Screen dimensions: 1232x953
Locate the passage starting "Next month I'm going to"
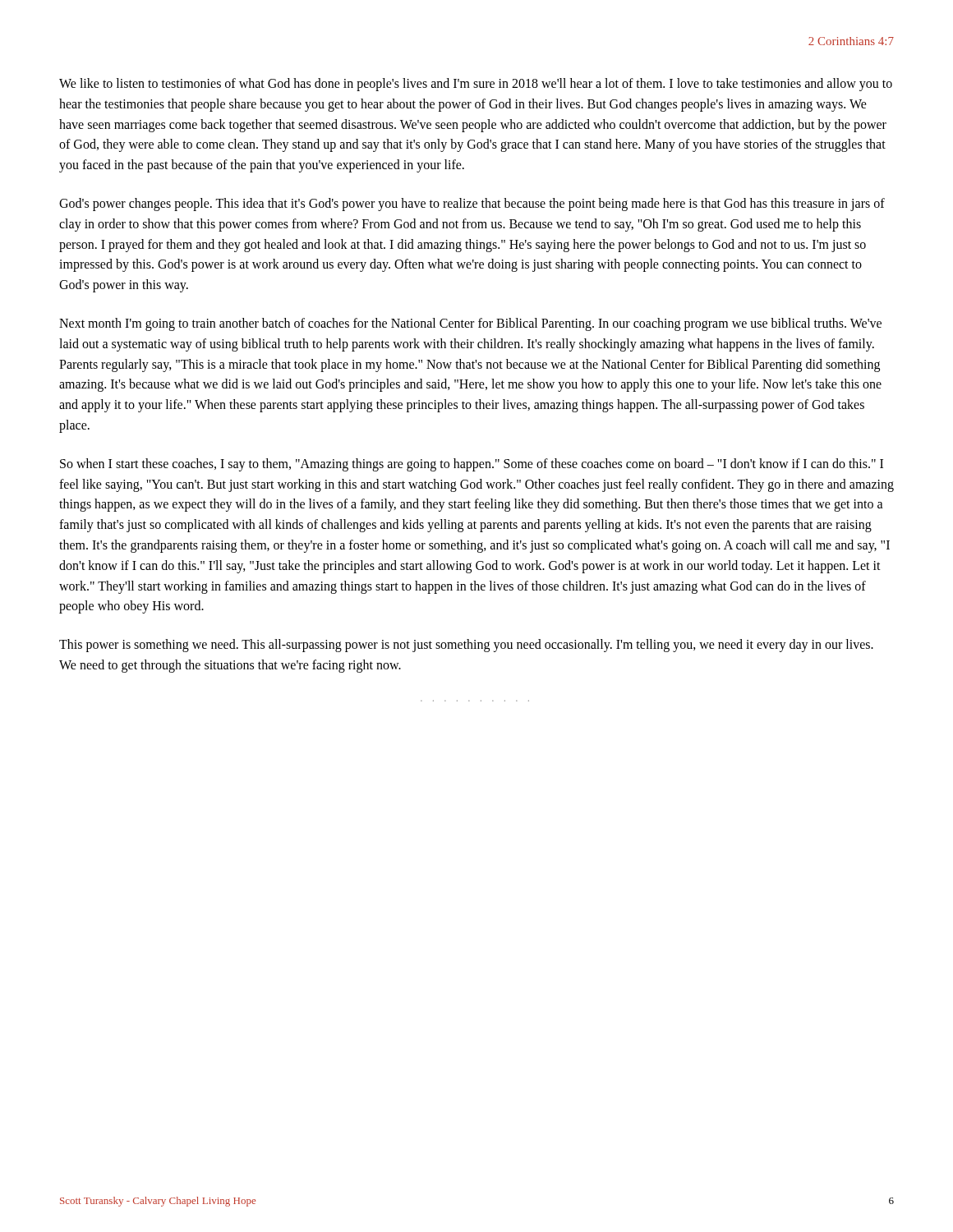click(x=471, y=374)
